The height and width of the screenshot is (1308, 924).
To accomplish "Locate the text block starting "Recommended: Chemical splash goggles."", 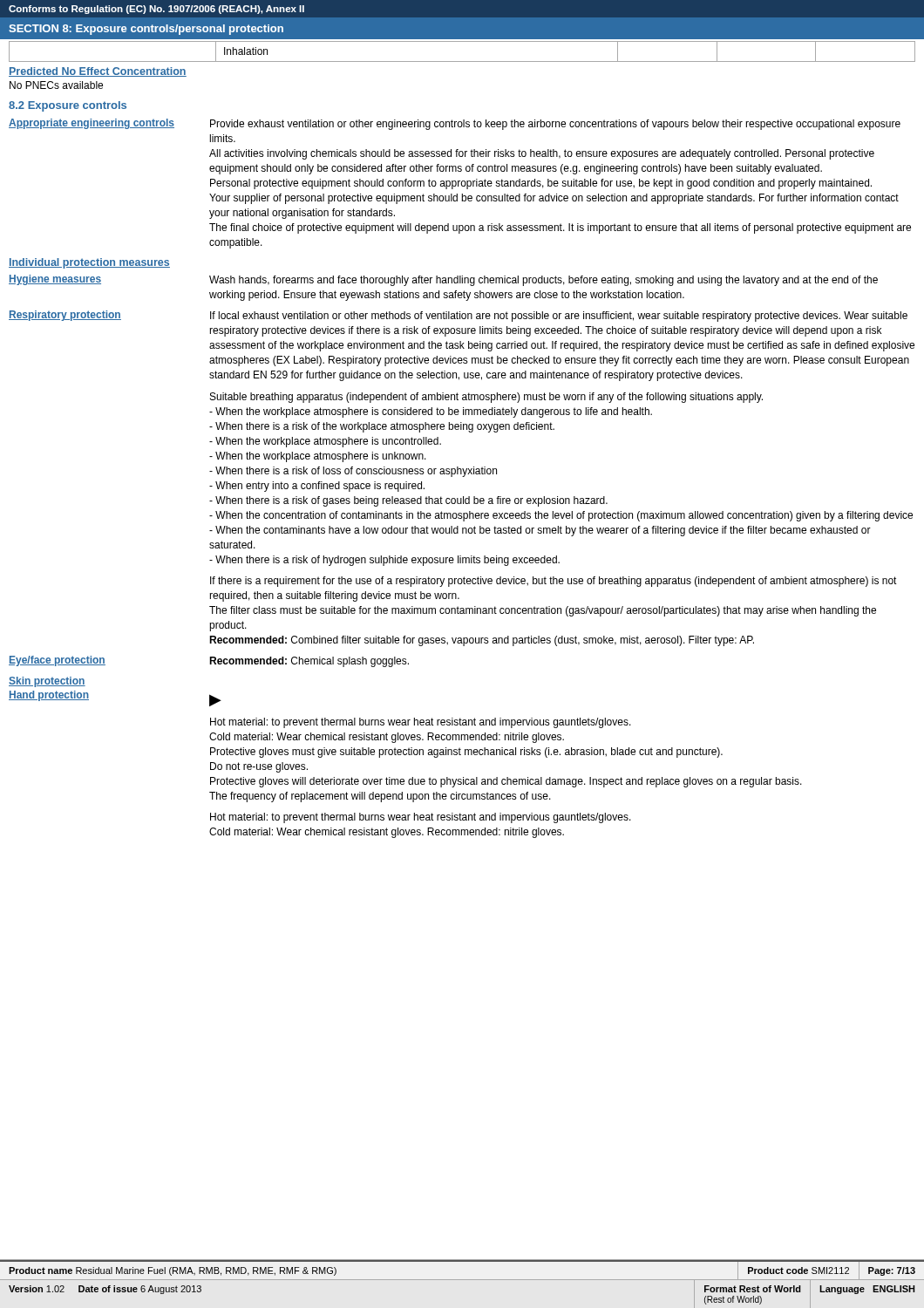I will point(309,661).
